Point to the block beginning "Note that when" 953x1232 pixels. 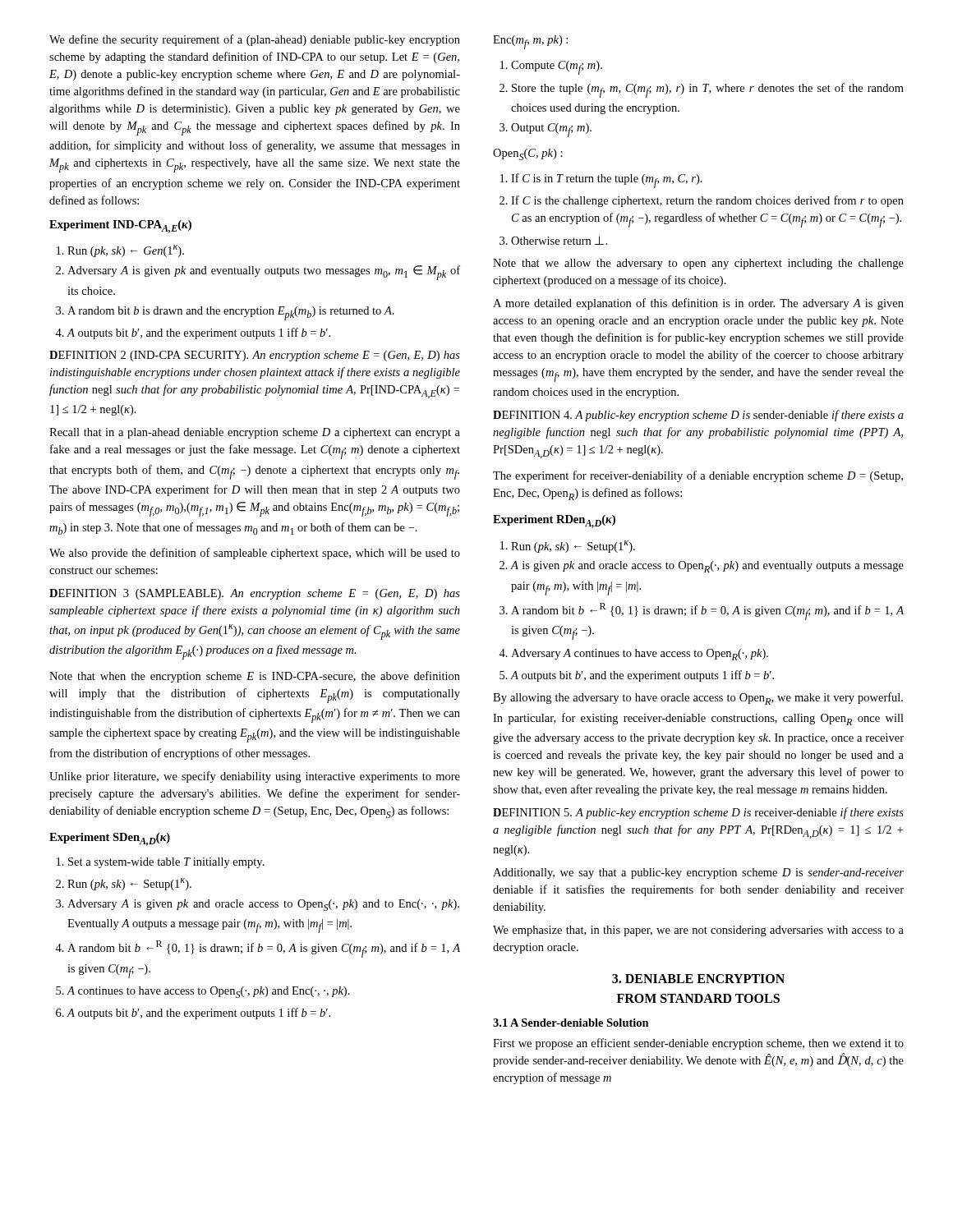[x=255, y=715]
